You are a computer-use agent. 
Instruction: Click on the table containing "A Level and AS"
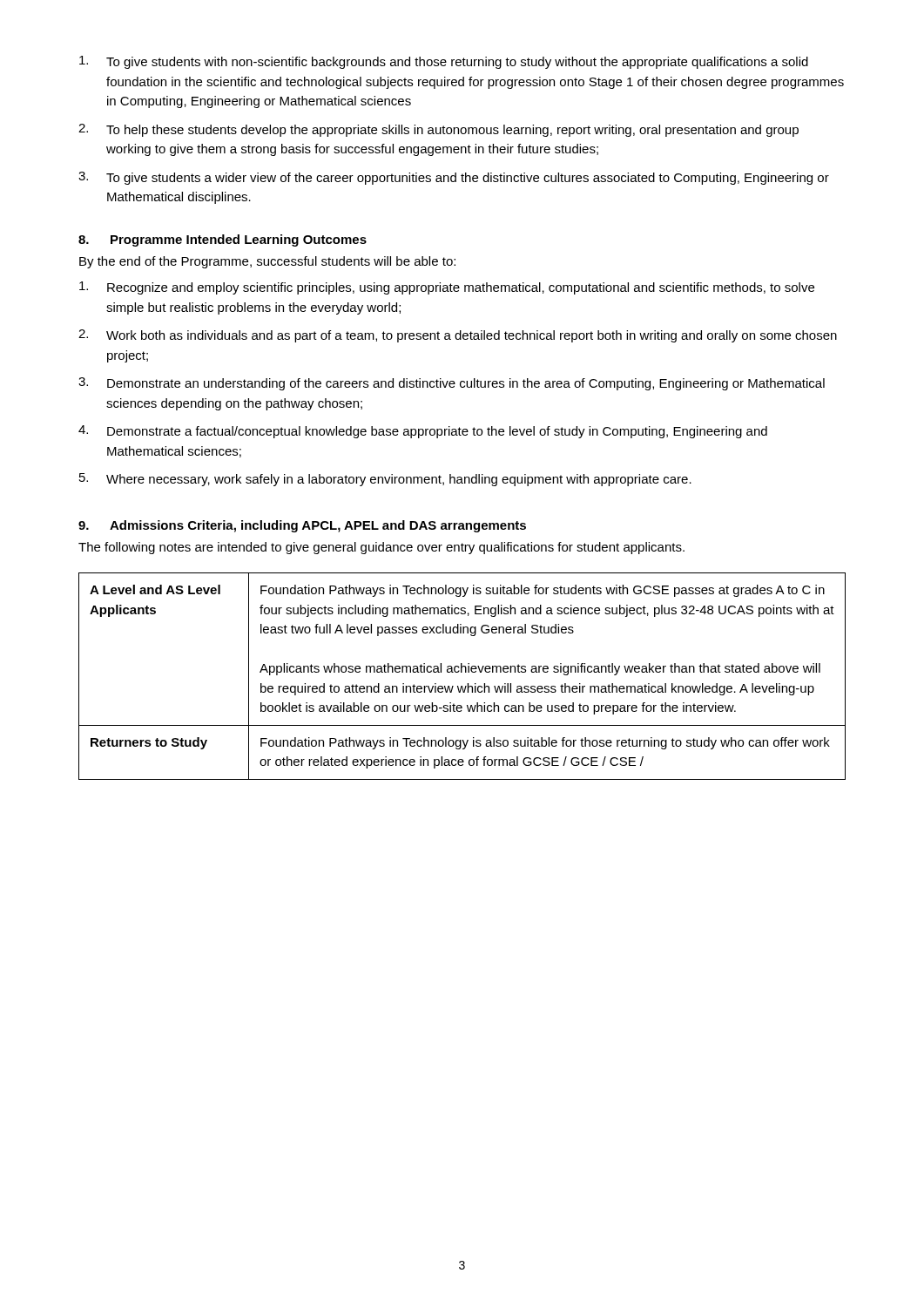pos(462,676)
